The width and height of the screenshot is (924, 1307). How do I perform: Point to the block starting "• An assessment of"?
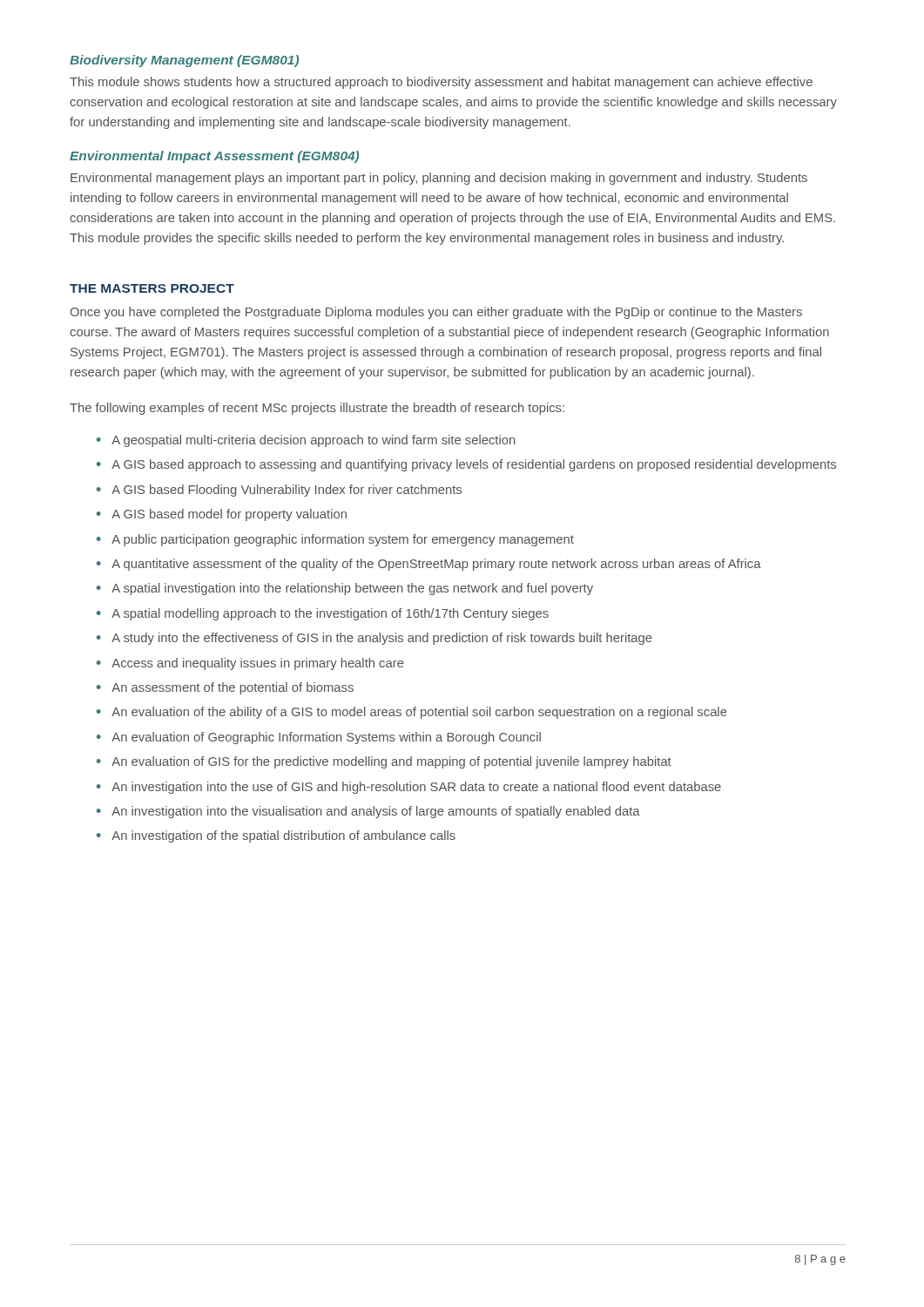225,688
